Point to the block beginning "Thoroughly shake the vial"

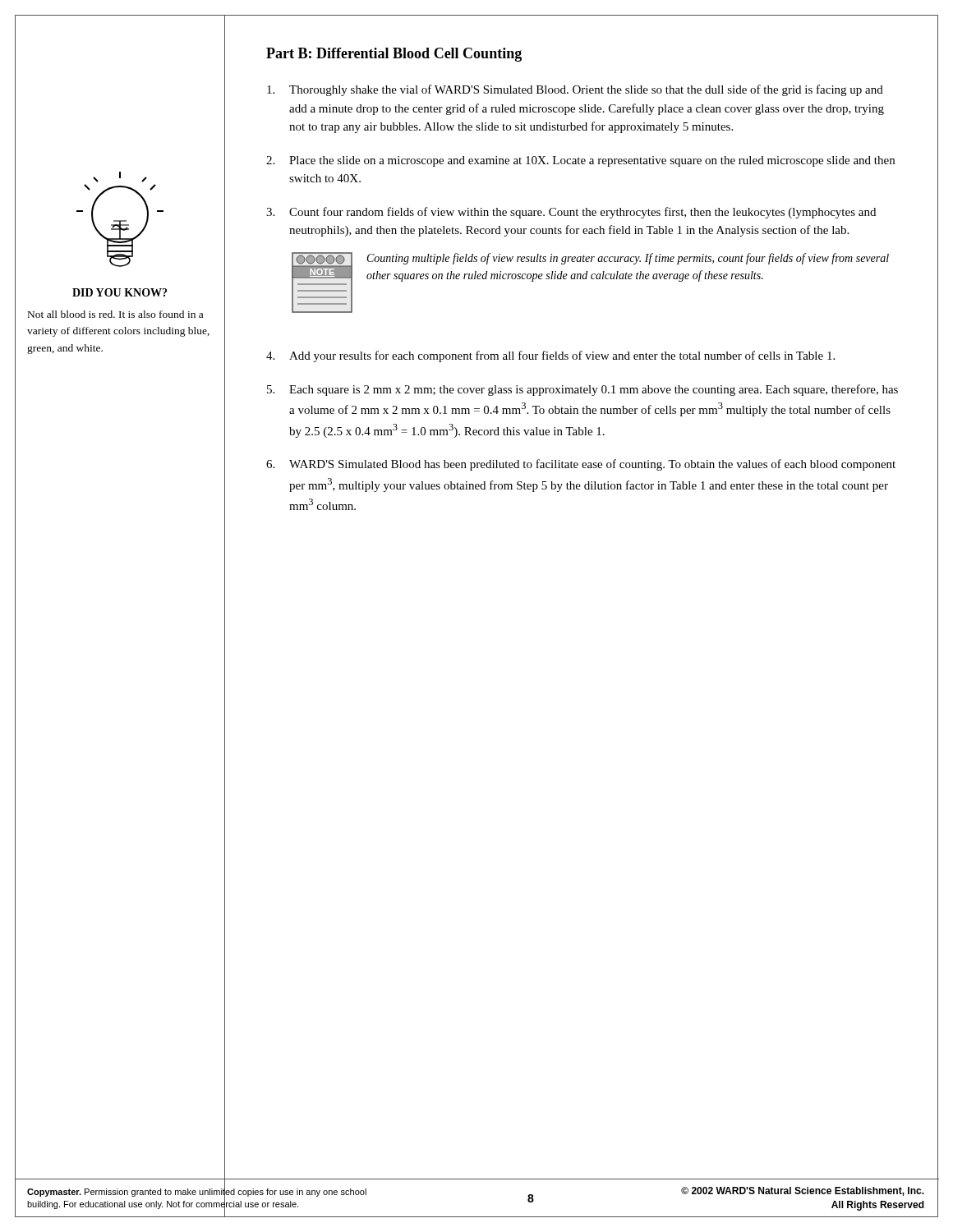click(583, 108)
